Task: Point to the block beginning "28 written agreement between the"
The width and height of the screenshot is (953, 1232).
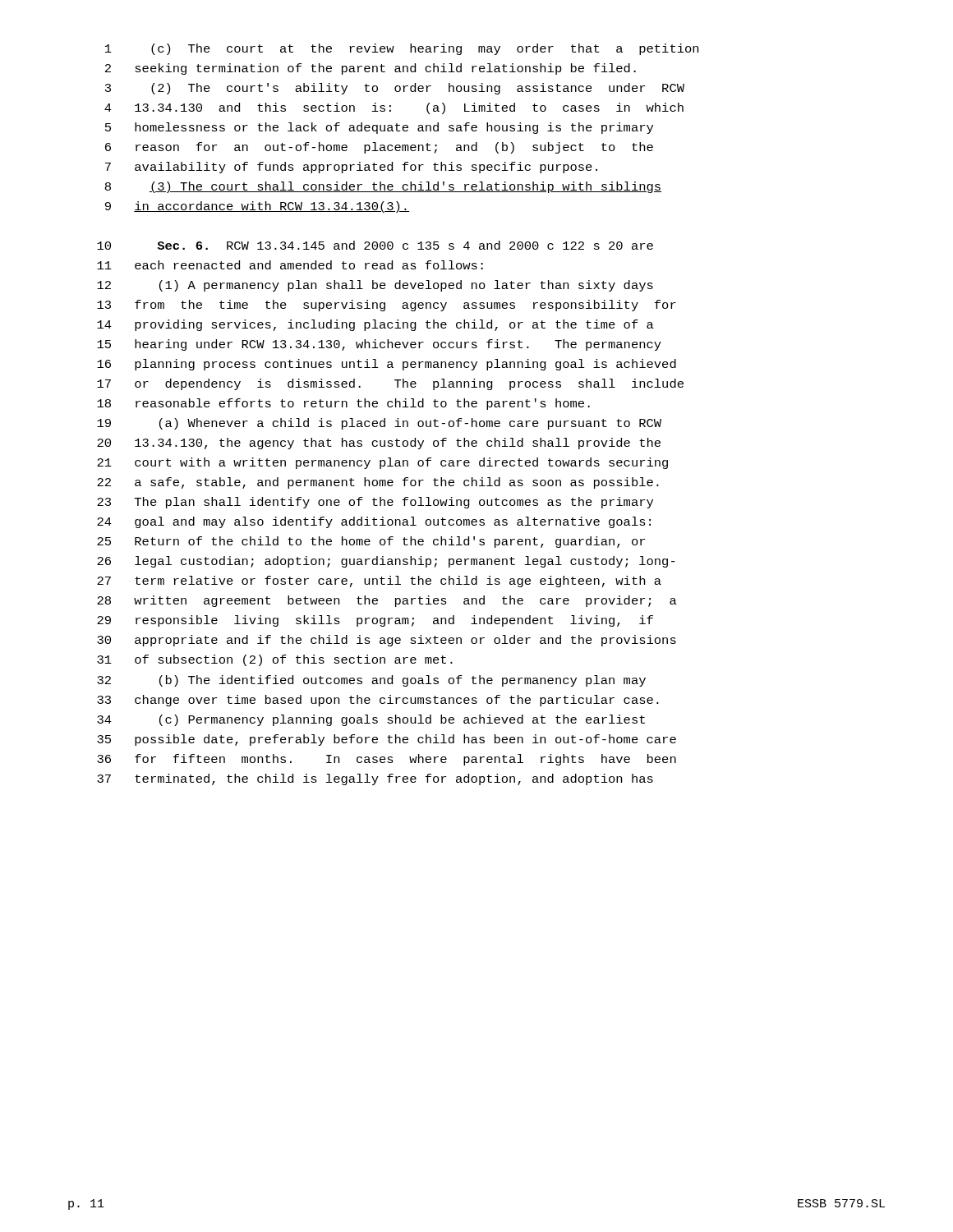Action: tap(476, 602)
